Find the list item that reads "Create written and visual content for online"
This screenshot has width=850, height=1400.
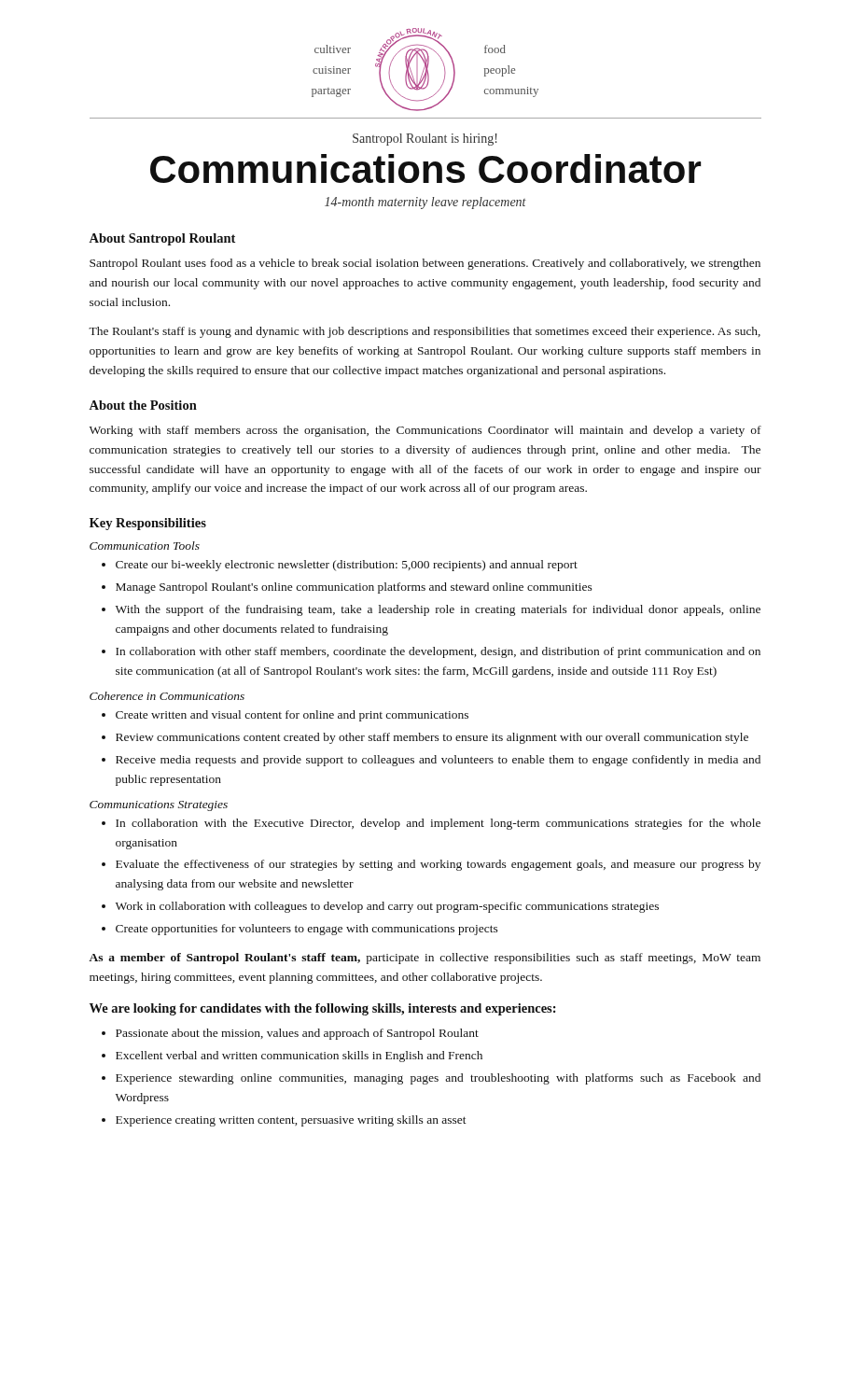coord(292,714)
